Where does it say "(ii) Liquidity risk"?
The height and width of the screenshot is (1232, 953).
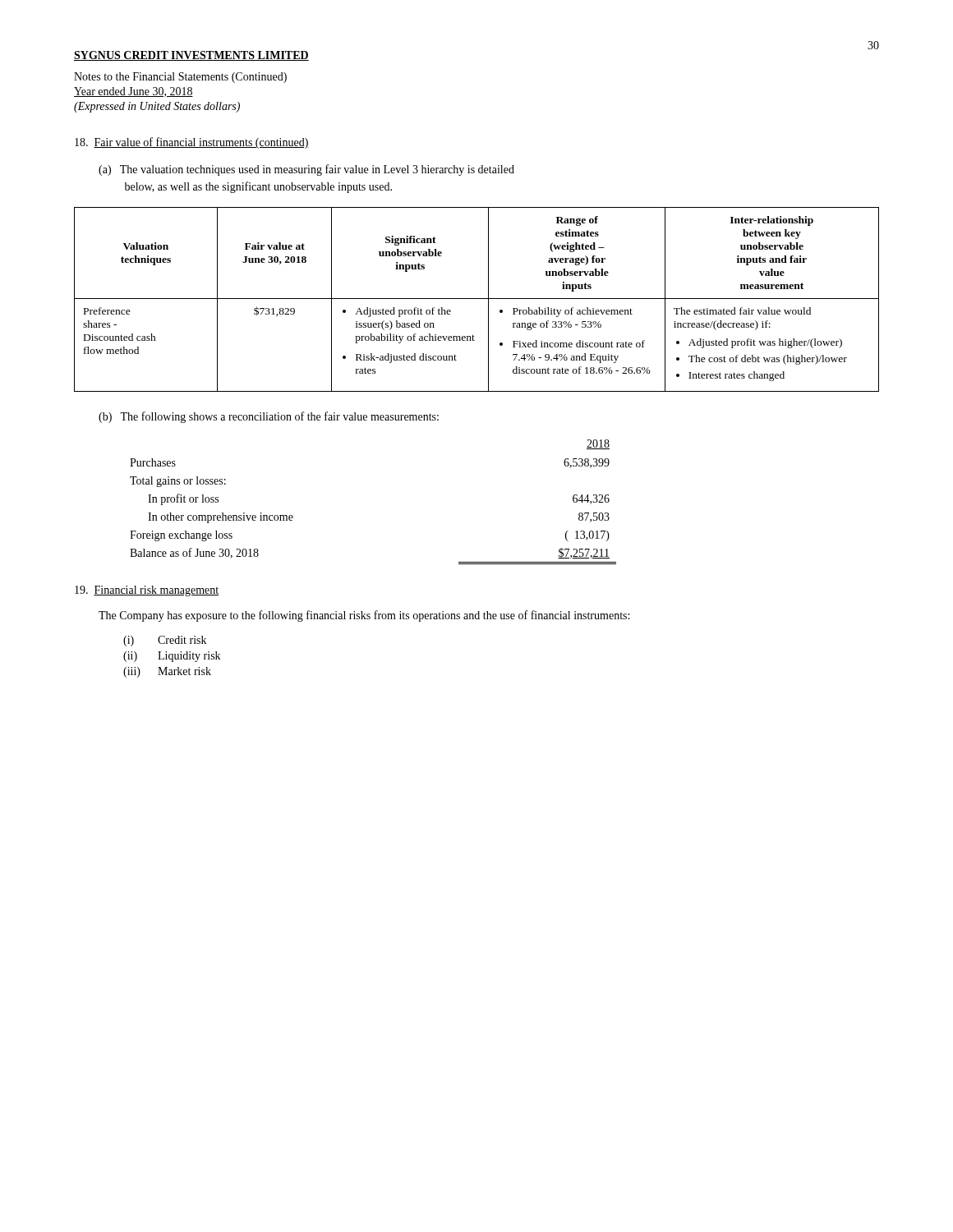point(172,656)
